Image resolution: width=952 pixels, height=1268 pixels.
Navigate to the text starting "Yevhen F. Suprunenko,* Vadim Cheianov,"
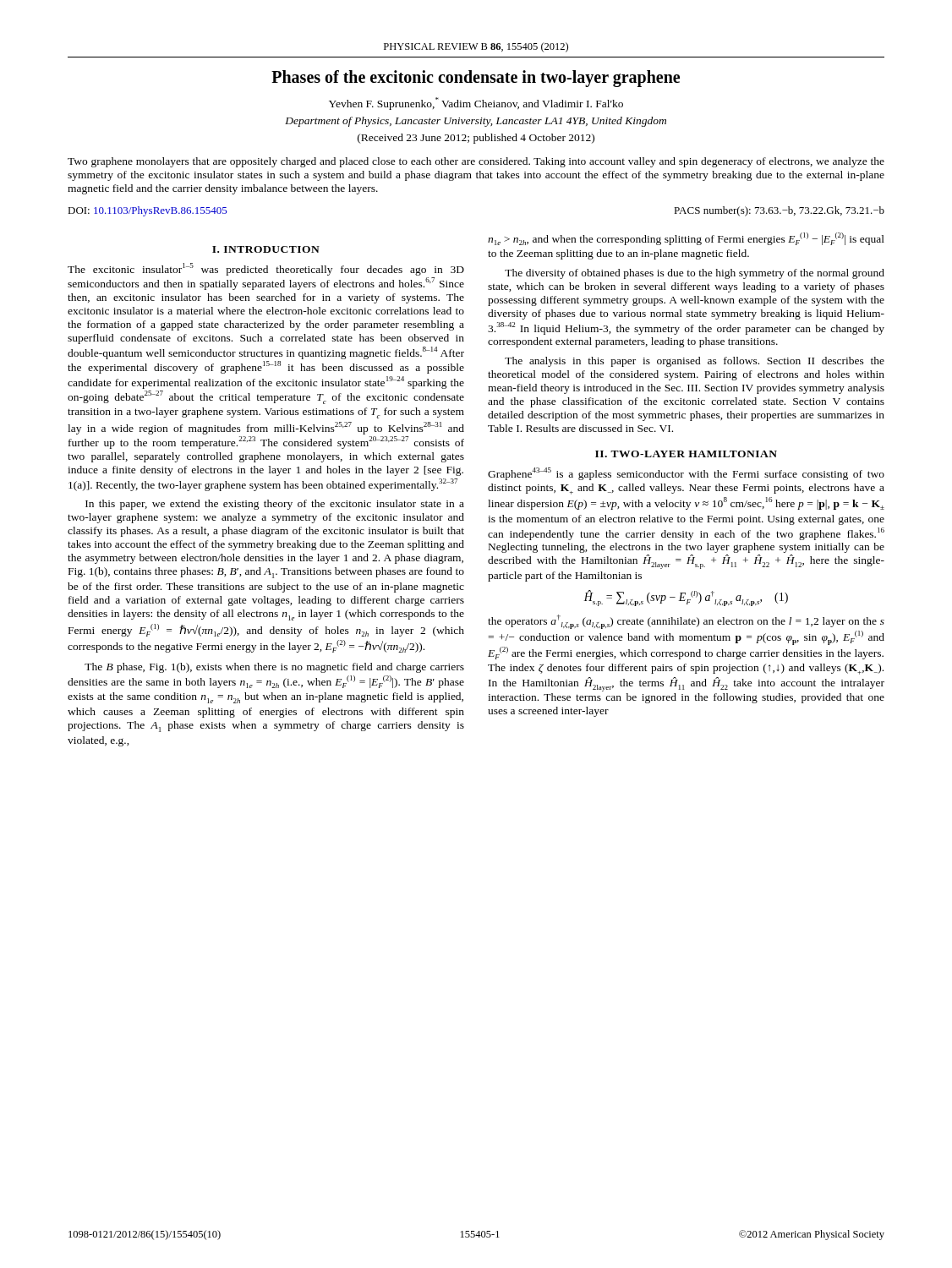click(476, 102)
